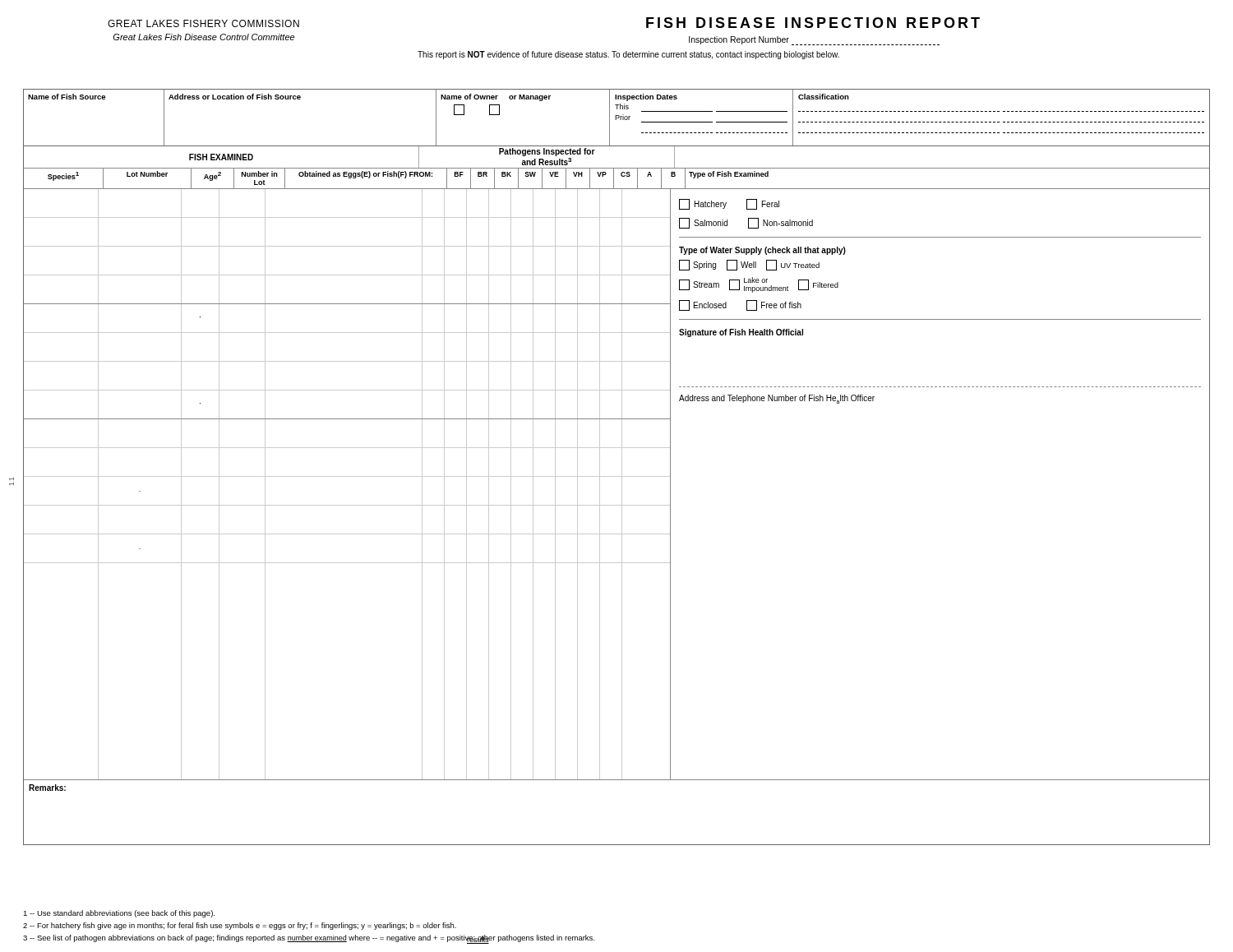Click on the element starting "1 -- Use standard abbreviations"

119,914
